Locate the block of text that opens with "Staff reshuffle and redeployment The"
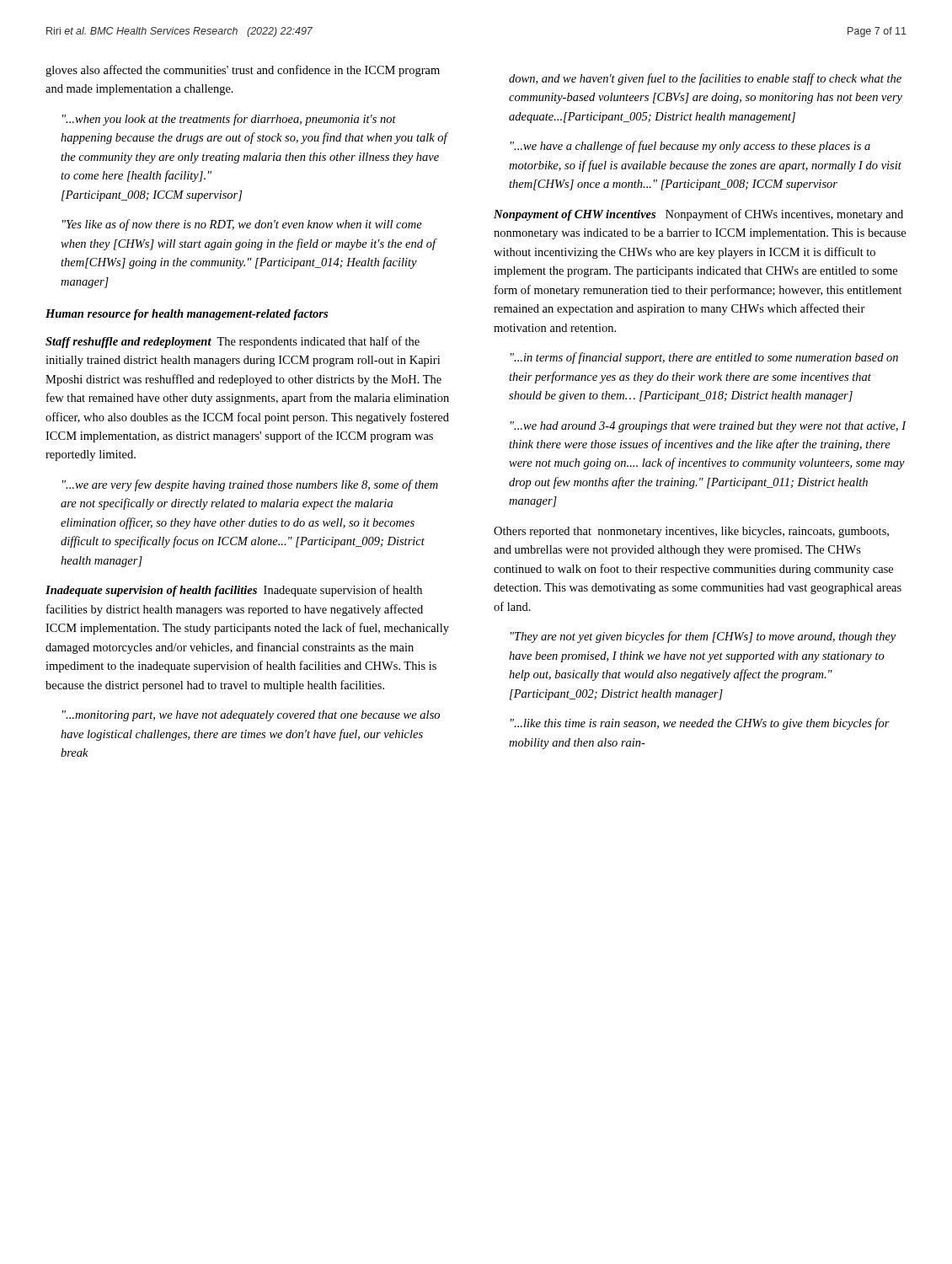 click(248, 398)
